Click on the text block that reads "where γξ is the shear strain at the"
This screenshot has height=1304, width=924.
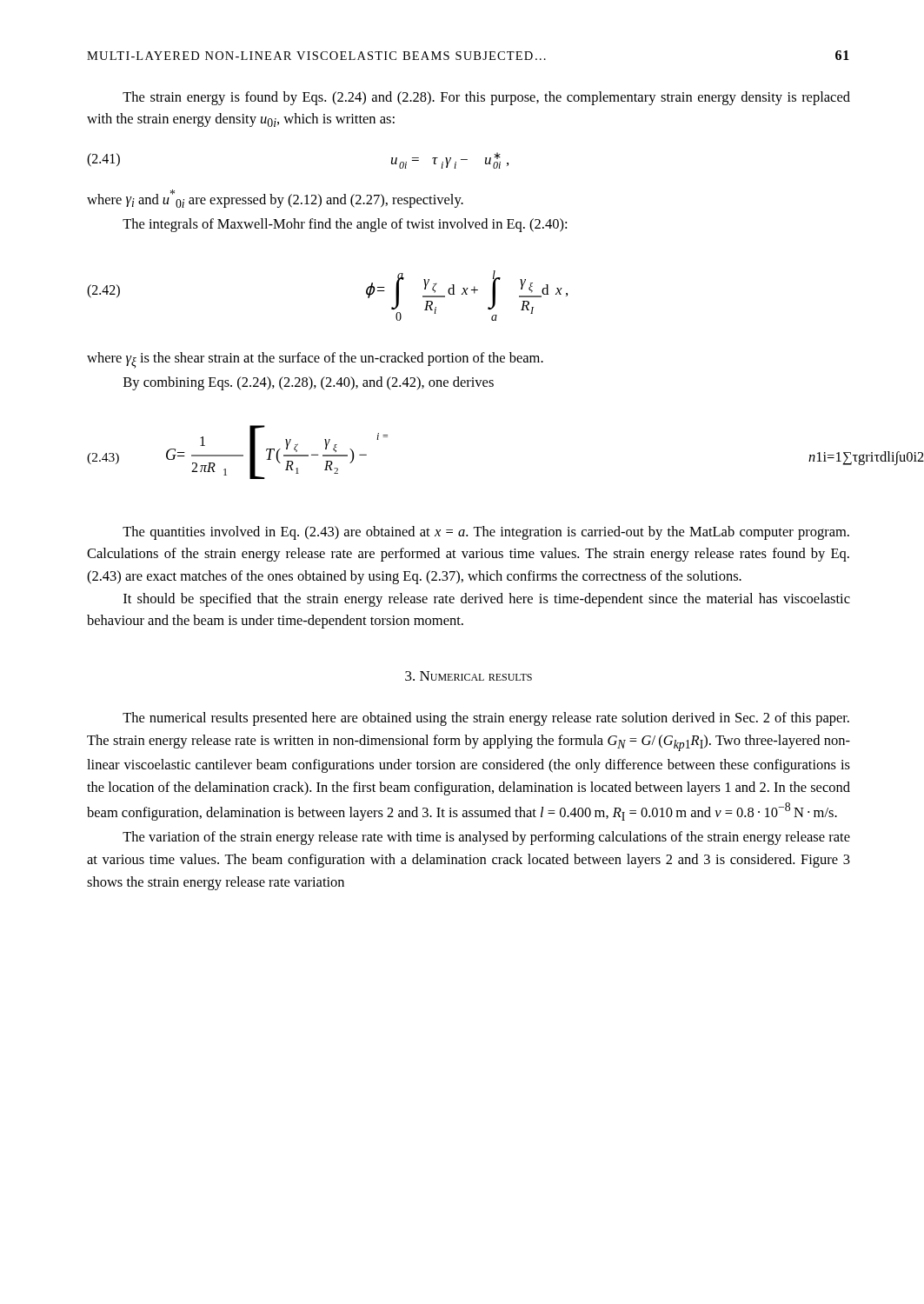pyautogui.click(x=469, y=370)
